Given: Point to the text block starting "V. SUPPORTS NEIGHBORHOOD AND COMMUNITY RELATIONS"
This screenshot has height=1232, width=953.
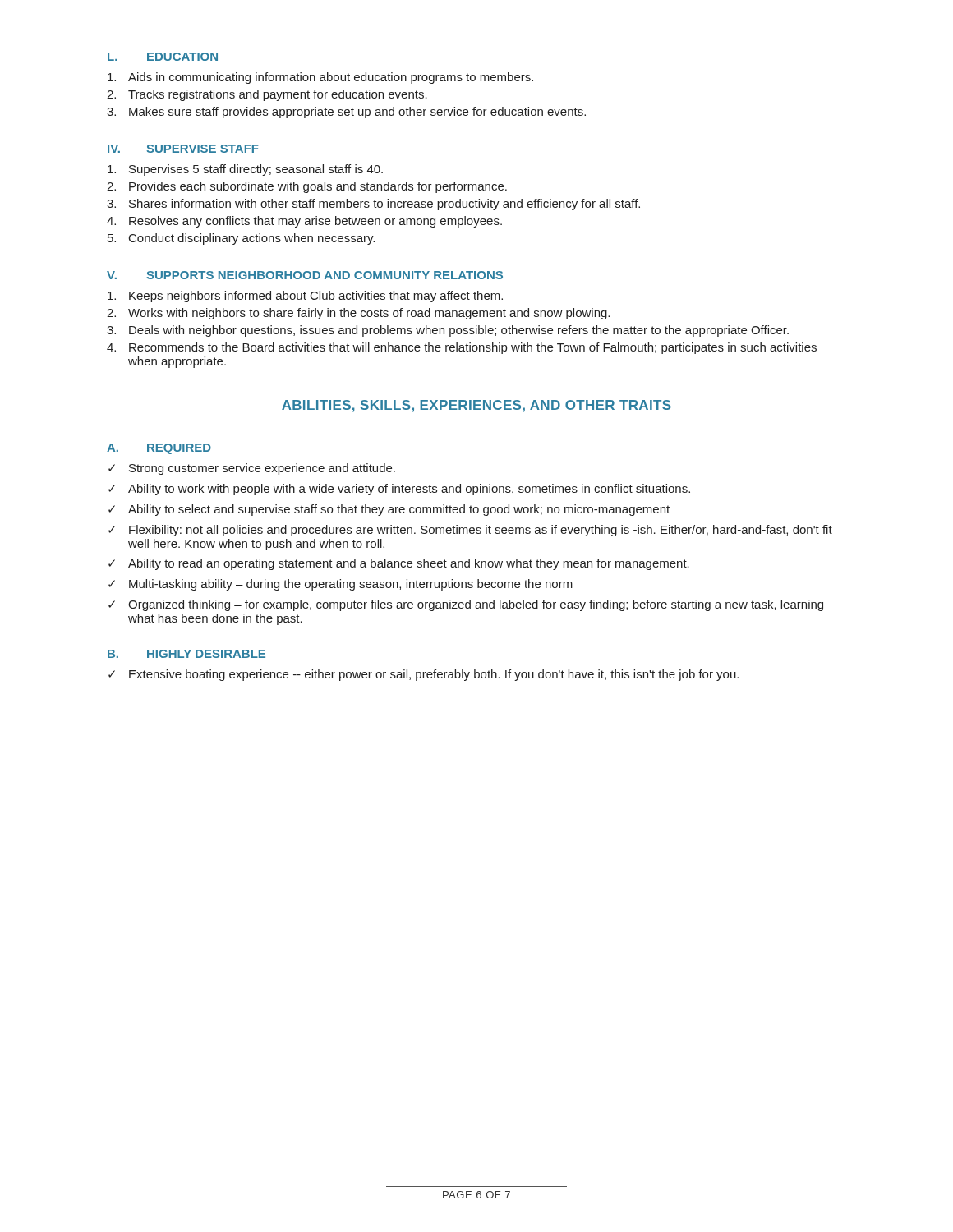Looking at the screenshot, I should 305,275.
